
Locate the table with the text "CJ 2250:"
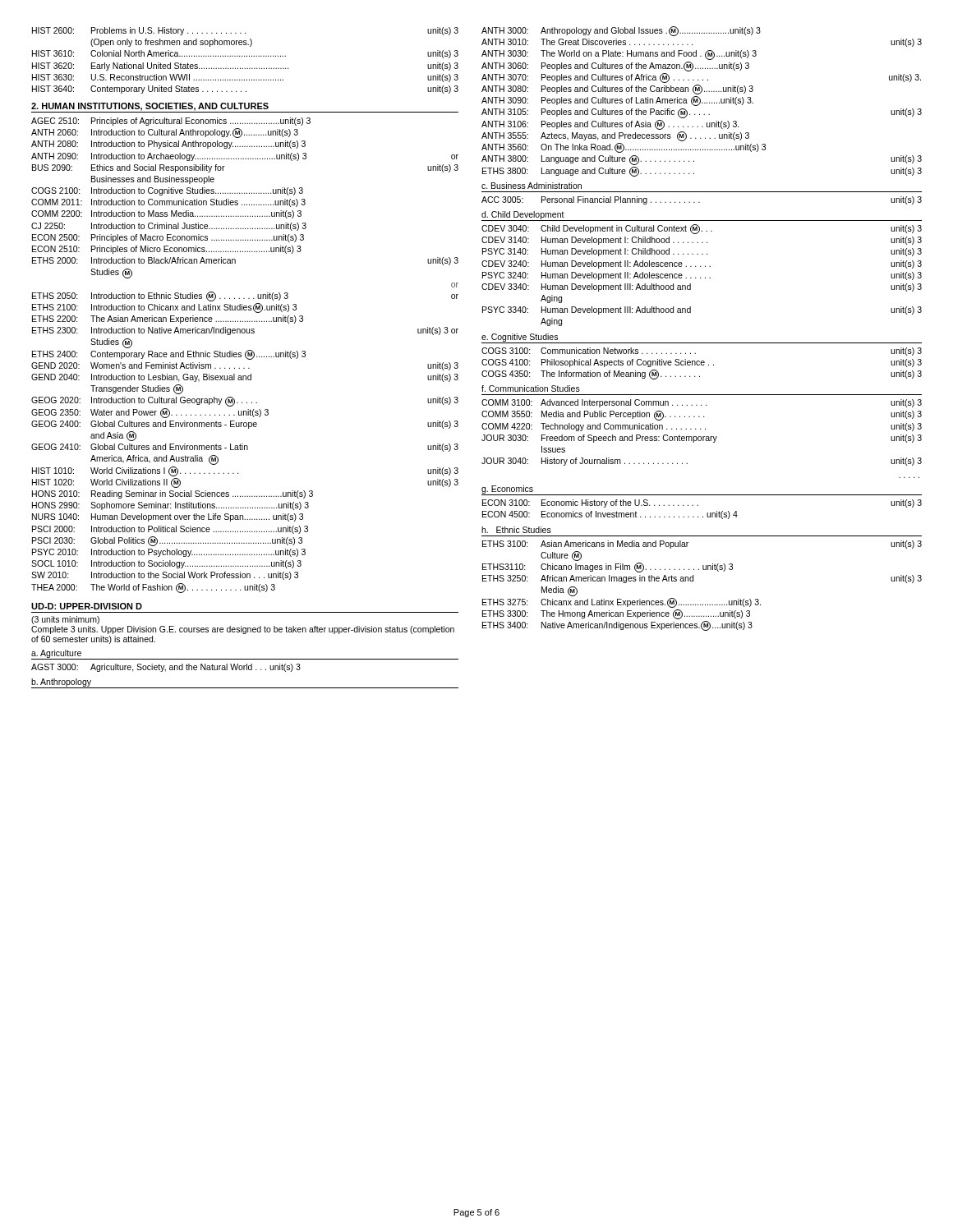coord(245,354)
